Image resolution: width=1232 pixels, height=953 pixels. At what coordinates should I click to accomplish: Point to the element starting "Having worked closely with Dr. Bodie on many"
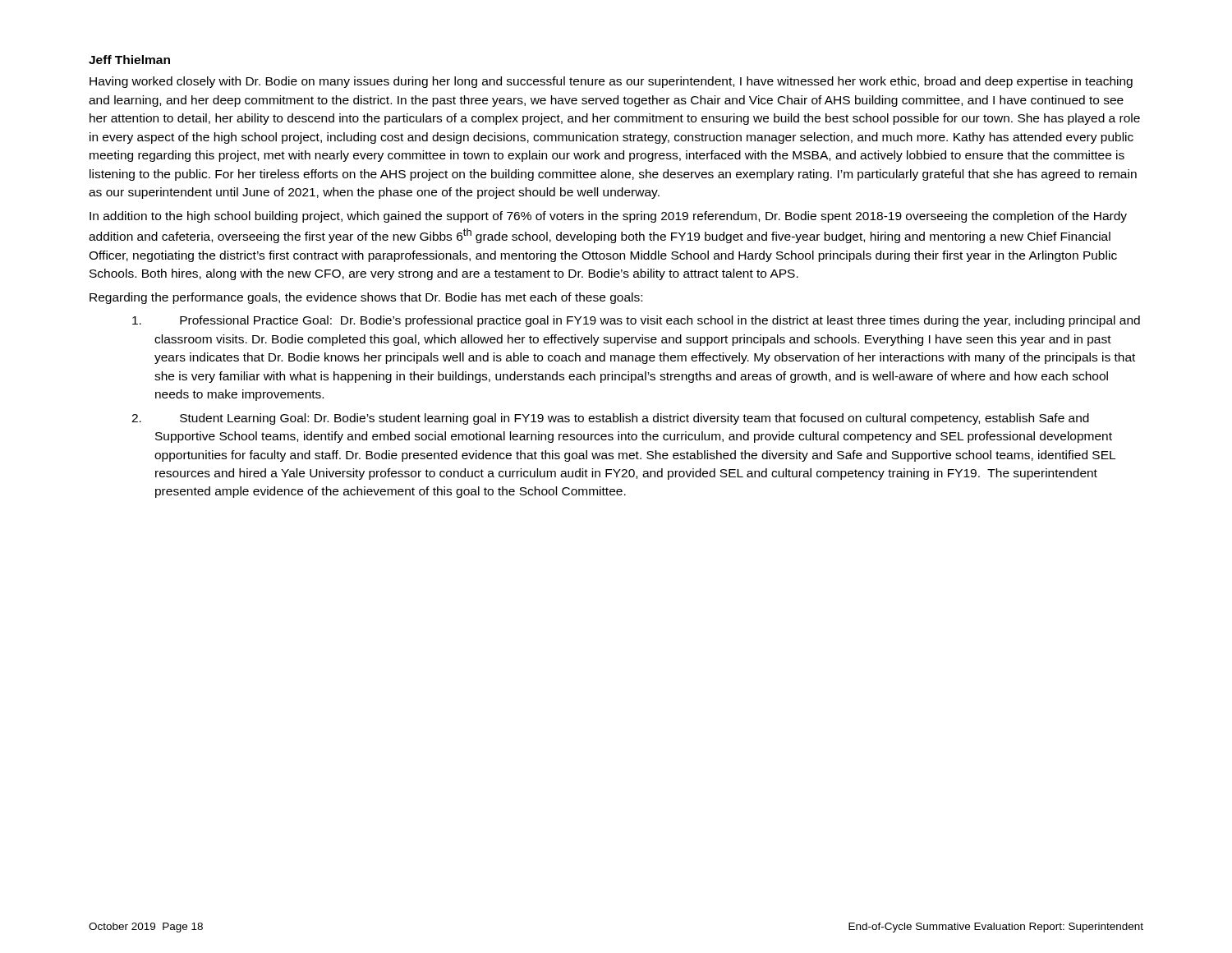[615, 137]
